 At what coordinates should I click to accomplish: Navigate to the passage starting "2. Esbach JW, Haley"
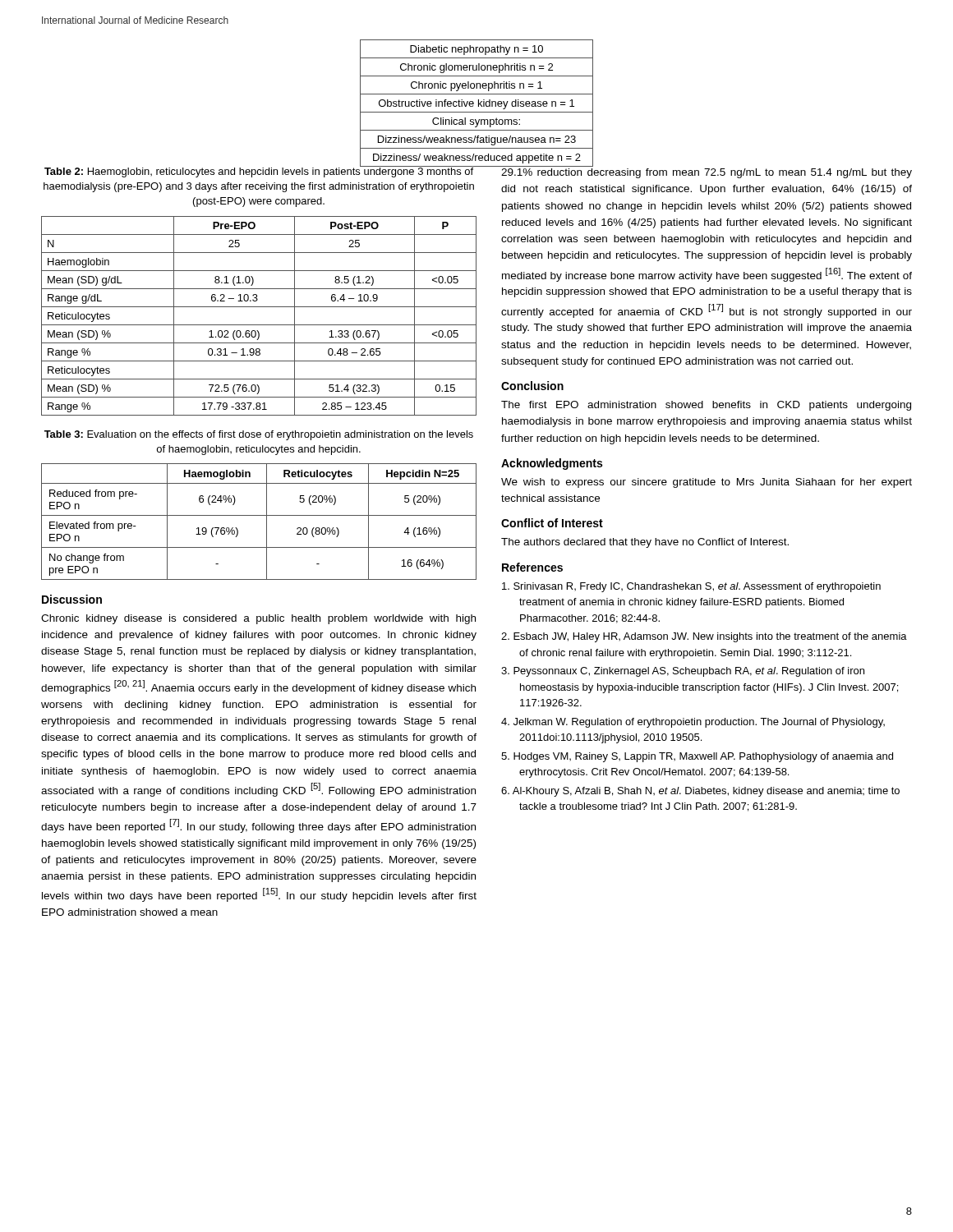pos(704,644)
